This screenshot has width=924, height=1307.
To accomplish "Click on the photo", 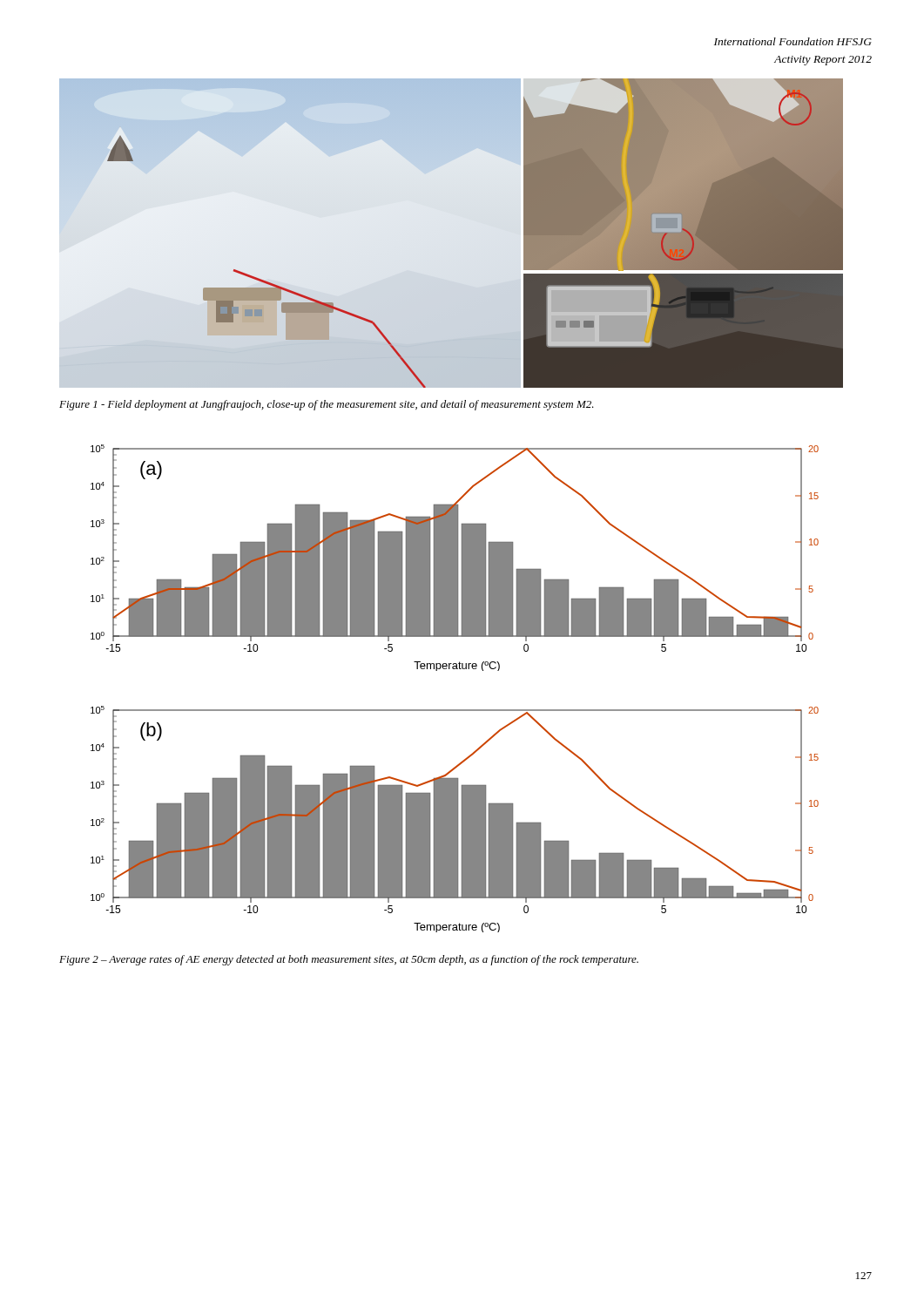I will [x=451, y=233].
